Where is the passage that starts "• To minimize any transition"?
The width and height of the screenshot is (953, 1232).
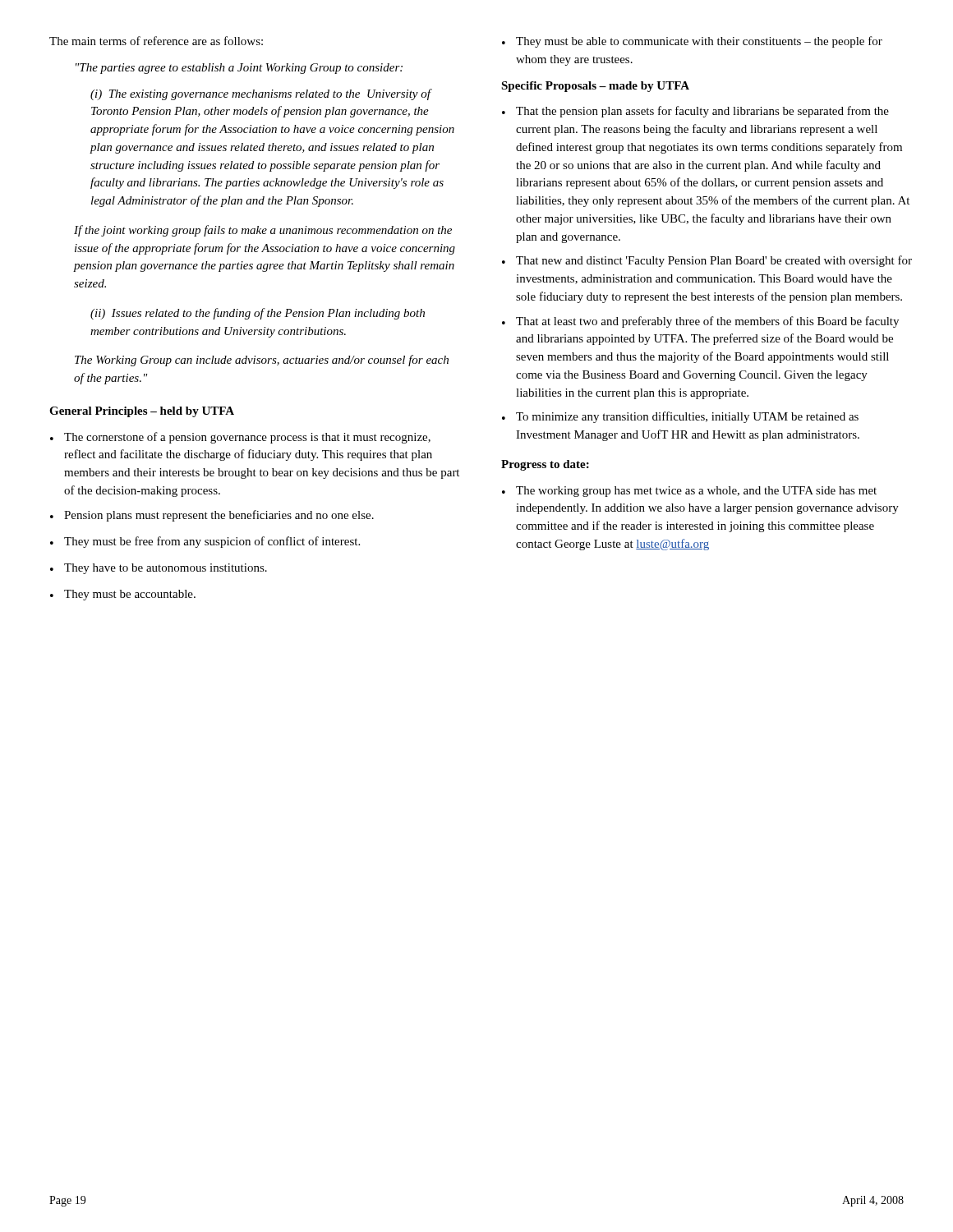coord(707,426)
